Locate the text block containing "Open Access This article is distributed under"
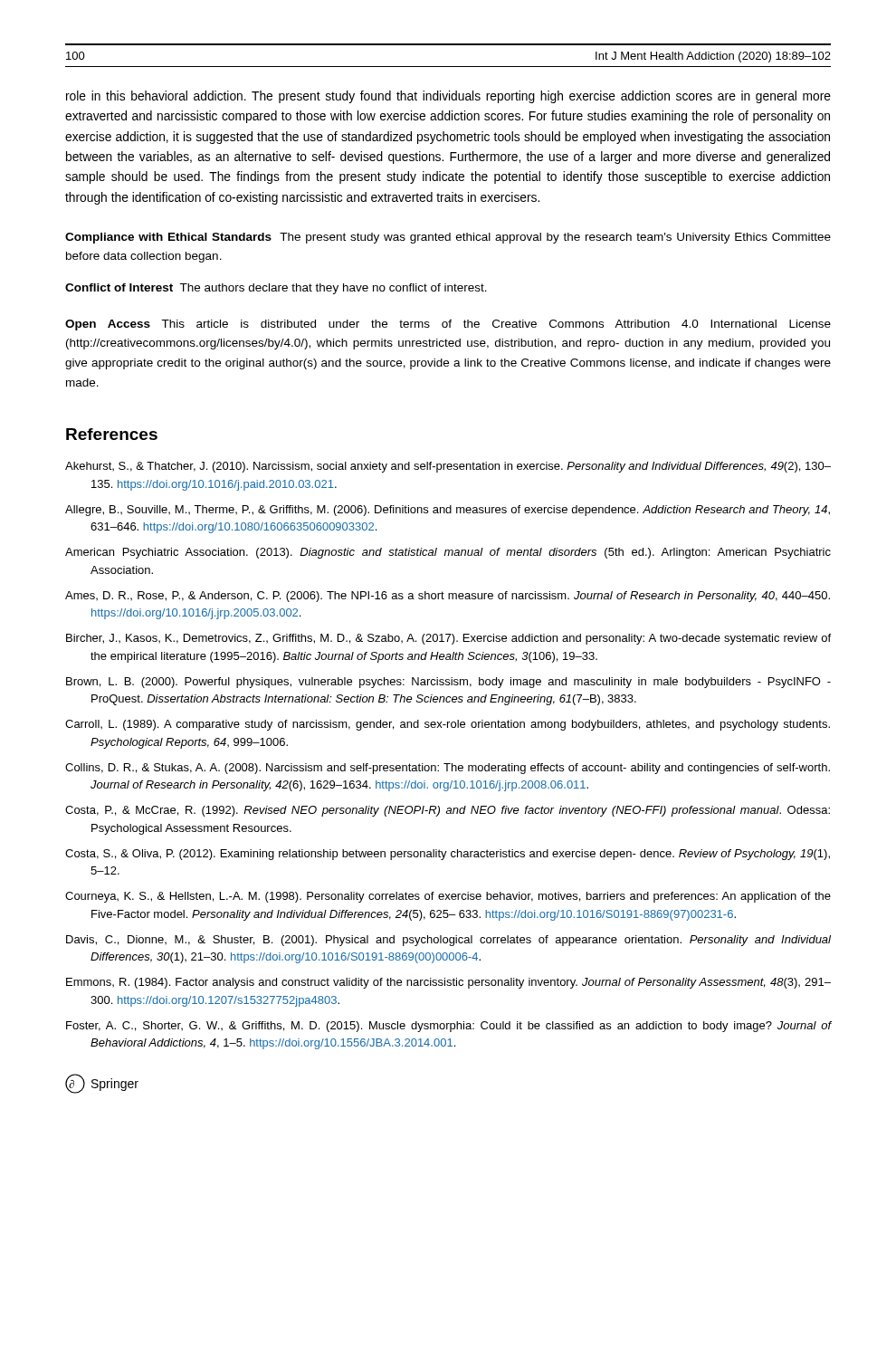The image size is (896, 1358). point(448,353)
